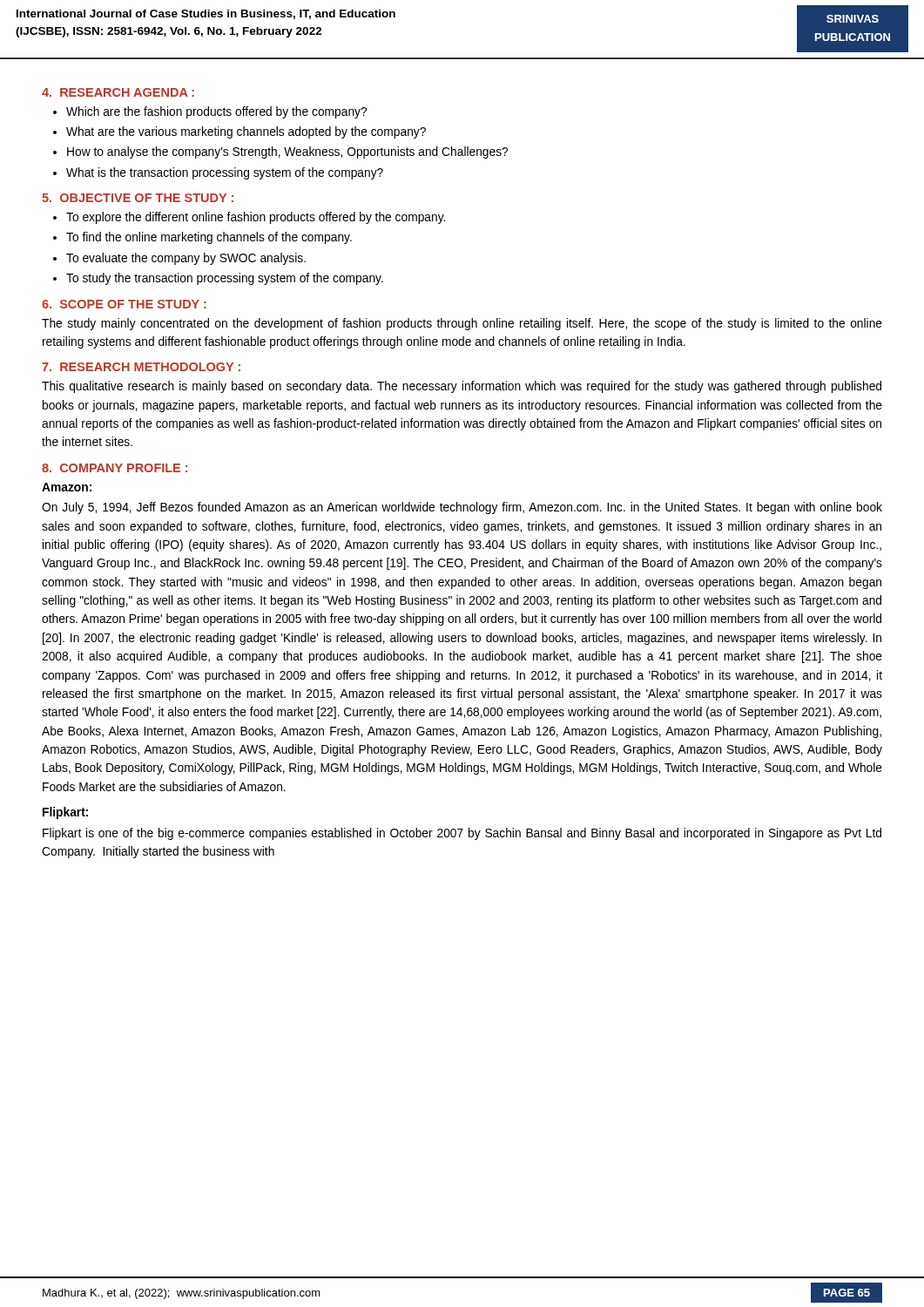Screen dimensions: 1307x924
Task: Click on the list item that reads "To find the"
Action: coord(209,238)
